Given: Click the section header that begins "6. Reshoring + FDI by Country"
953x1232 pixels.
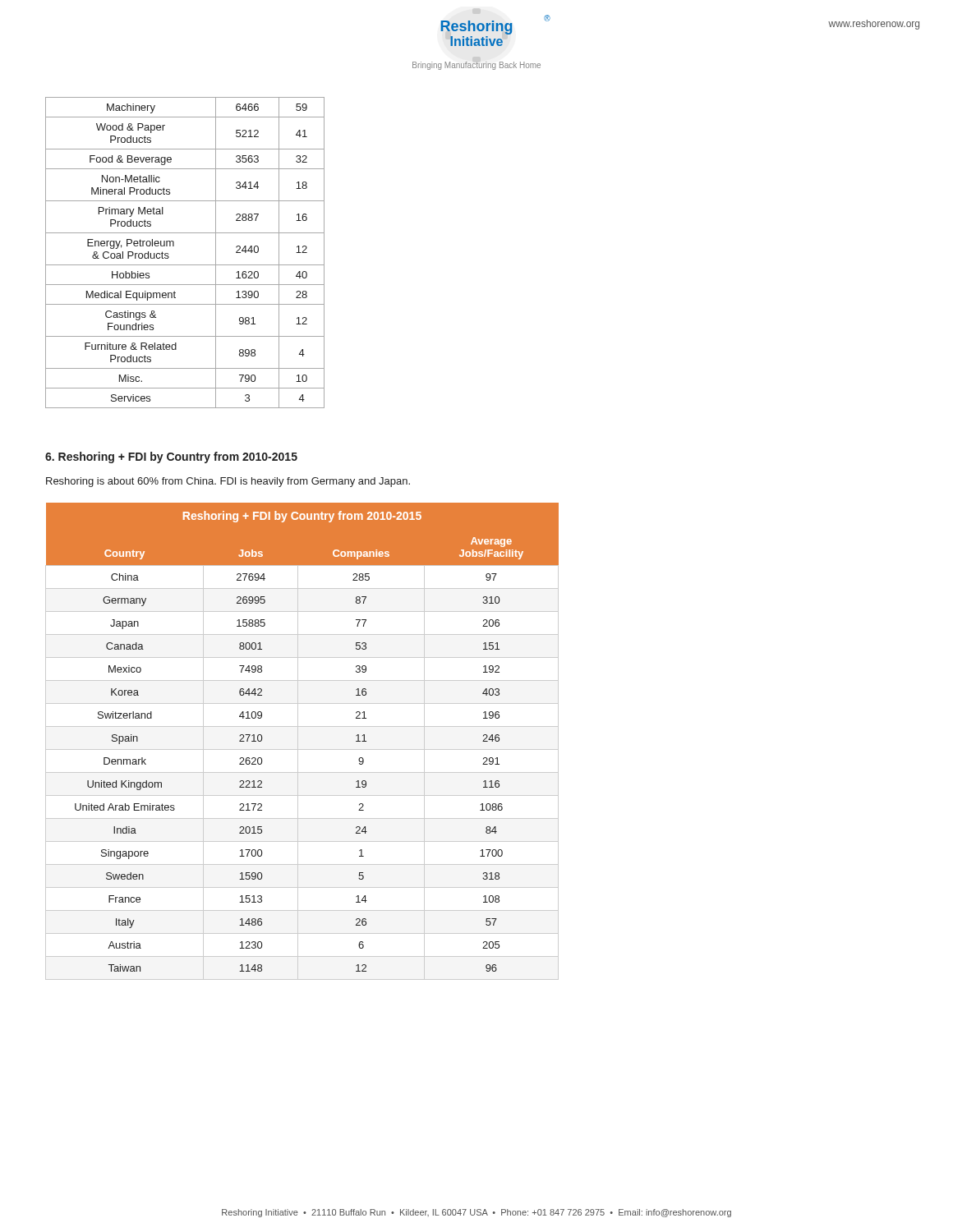Looking at the screenshot, I should 171,457.
